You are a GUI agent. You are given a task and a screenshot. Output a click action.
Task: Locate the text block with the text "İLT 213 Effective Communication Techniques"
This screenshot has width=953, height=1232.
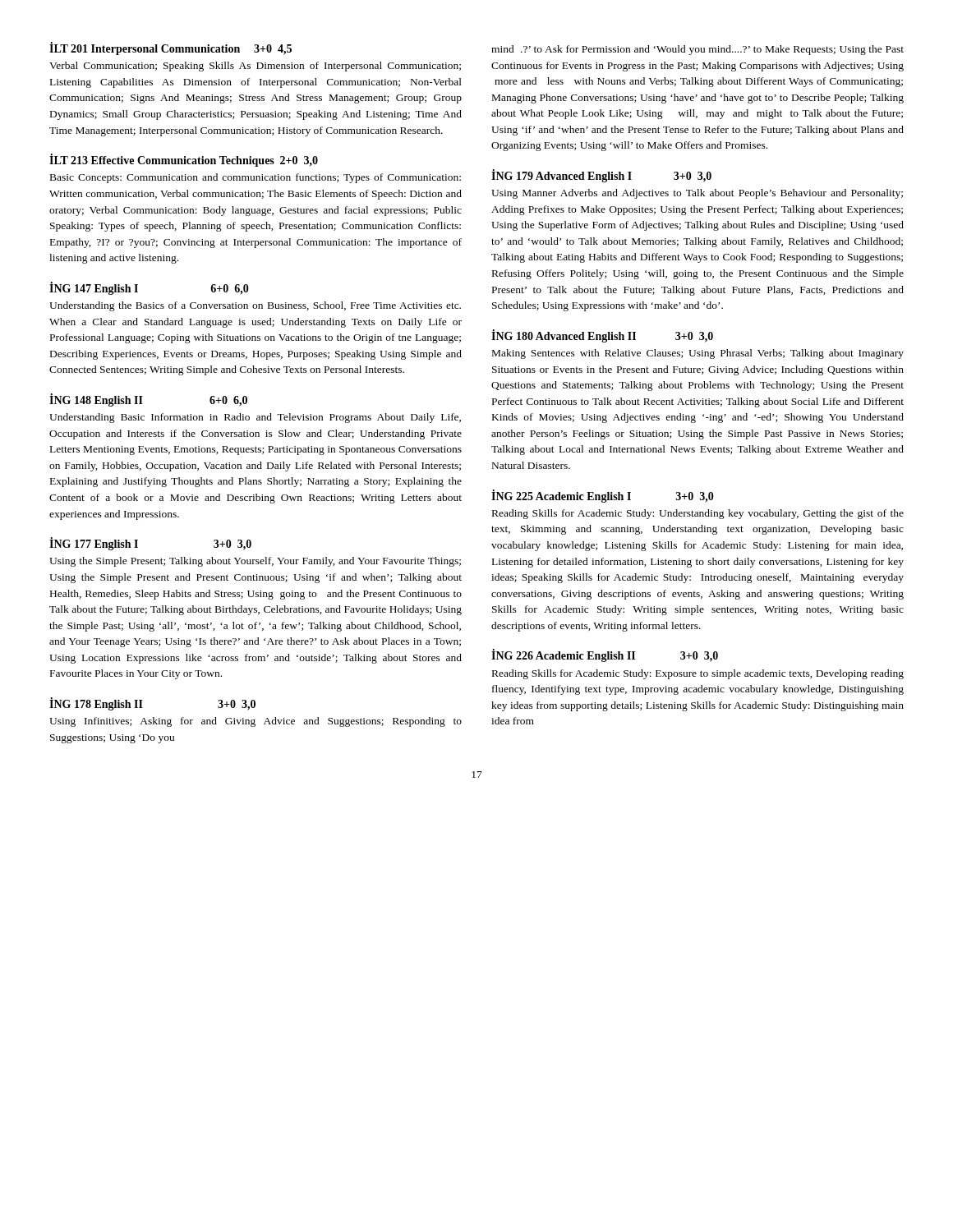[255, 209]
